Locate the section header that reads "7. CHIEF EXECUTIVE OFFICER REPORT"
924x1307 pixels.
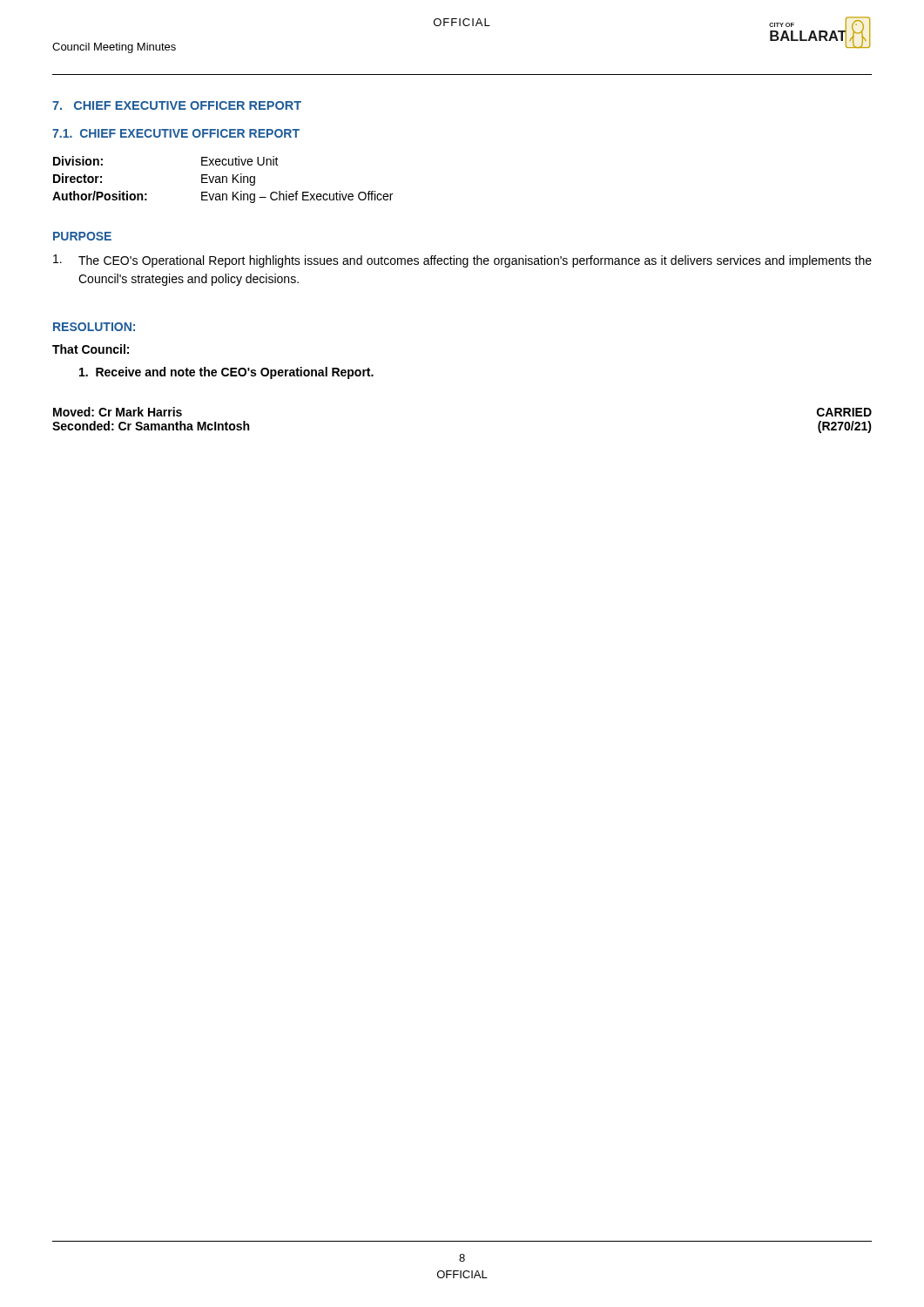coord(177,105)
